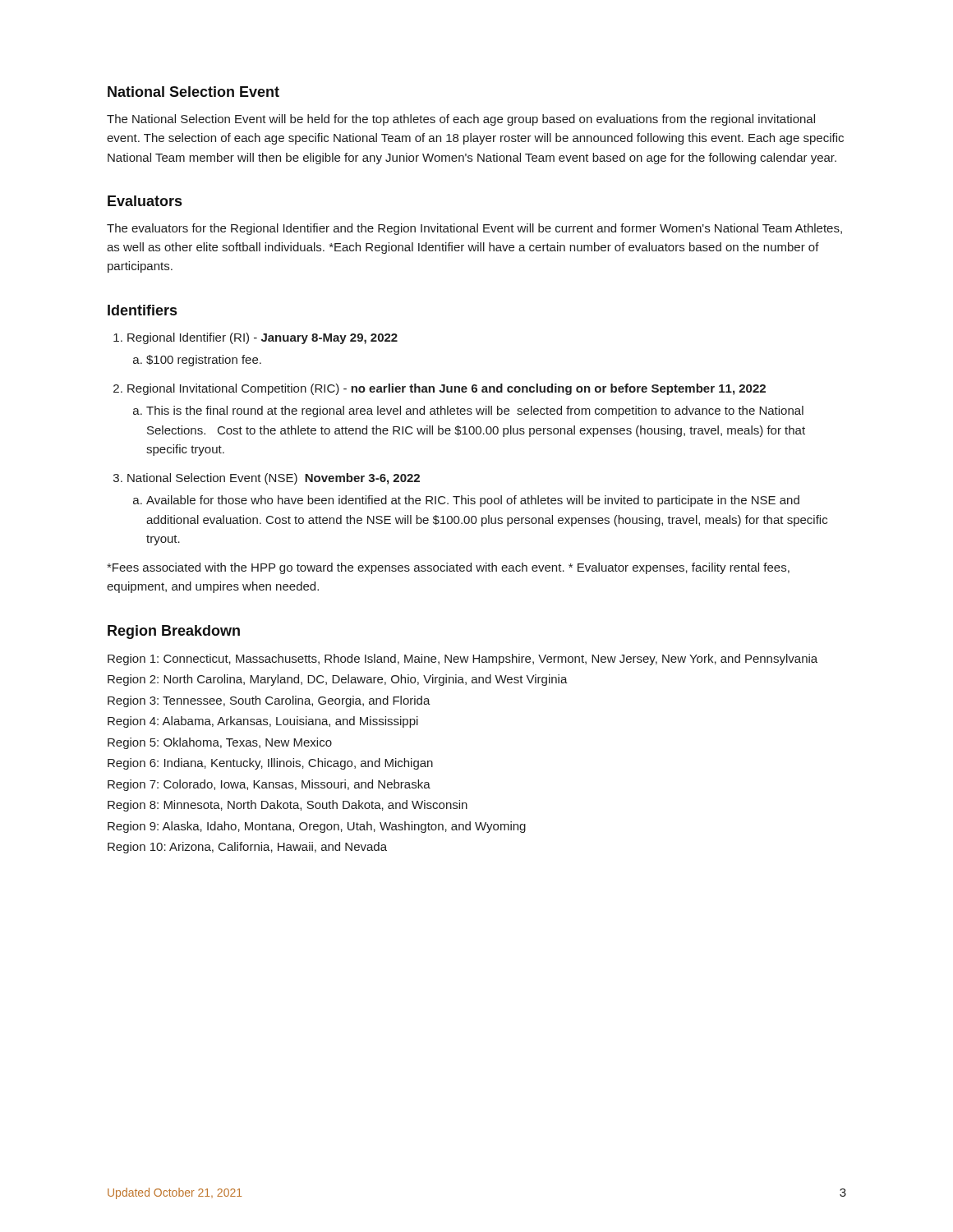Image resolution: width=953 pixels, height=1232 pixels.
Task: Locate the text block with the text "Region 1: Connecticut,"
Action: (x=463, y=660)
